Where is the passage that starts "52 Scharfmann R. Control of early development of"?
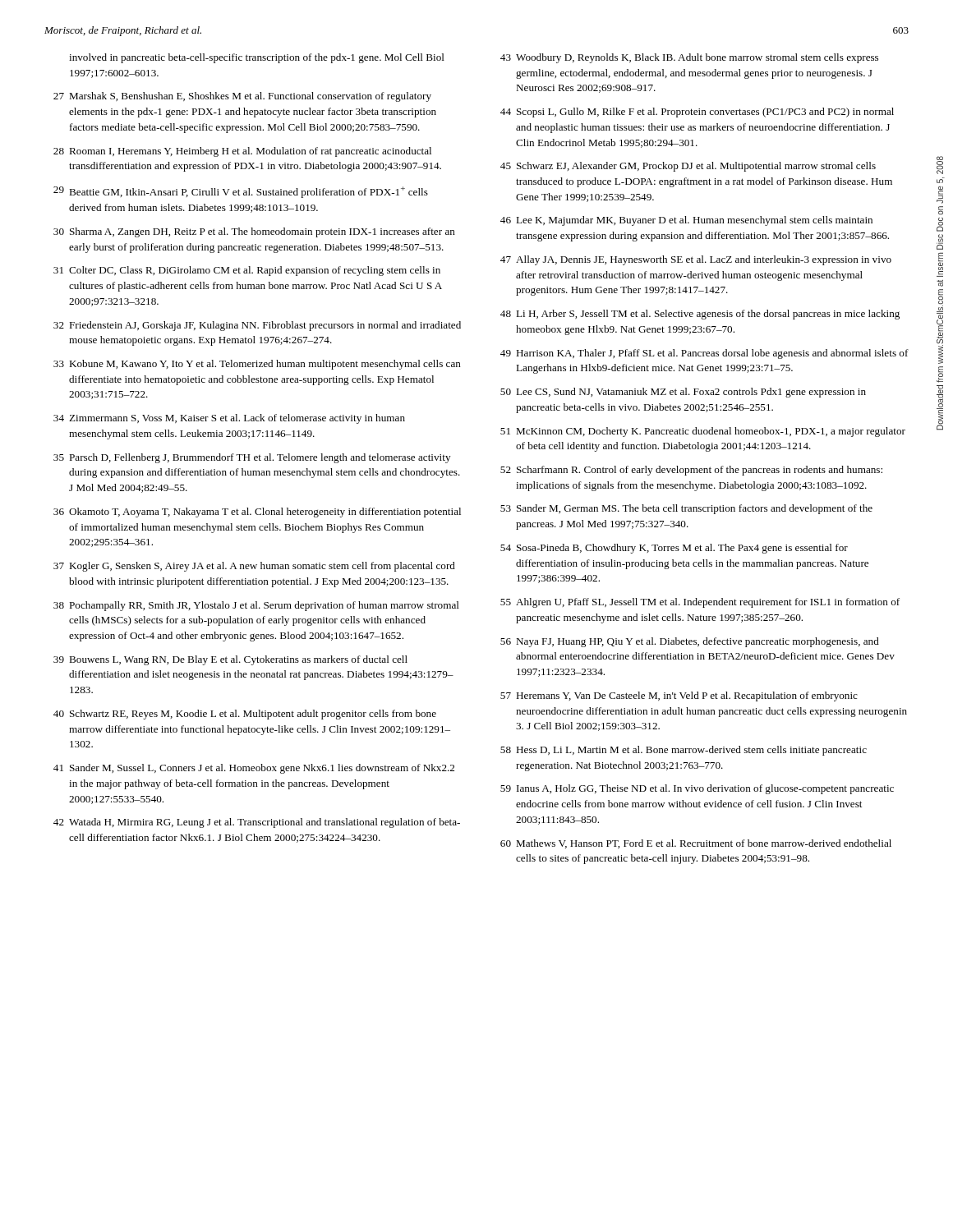This screenshot has width=953, height=1232. (700, 478)
